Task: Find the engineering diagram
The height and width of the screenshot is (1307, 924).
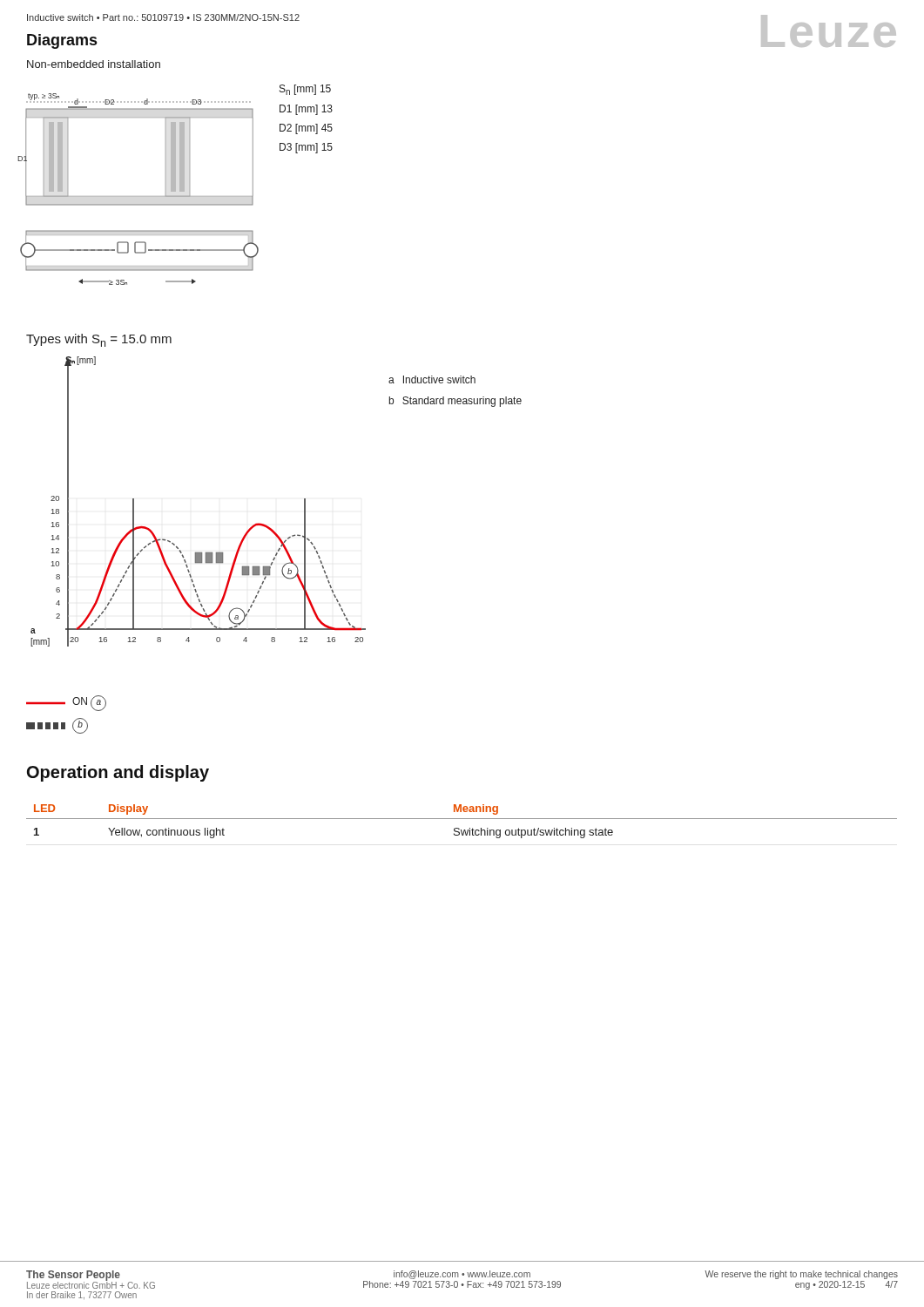Action: (148, 196)
